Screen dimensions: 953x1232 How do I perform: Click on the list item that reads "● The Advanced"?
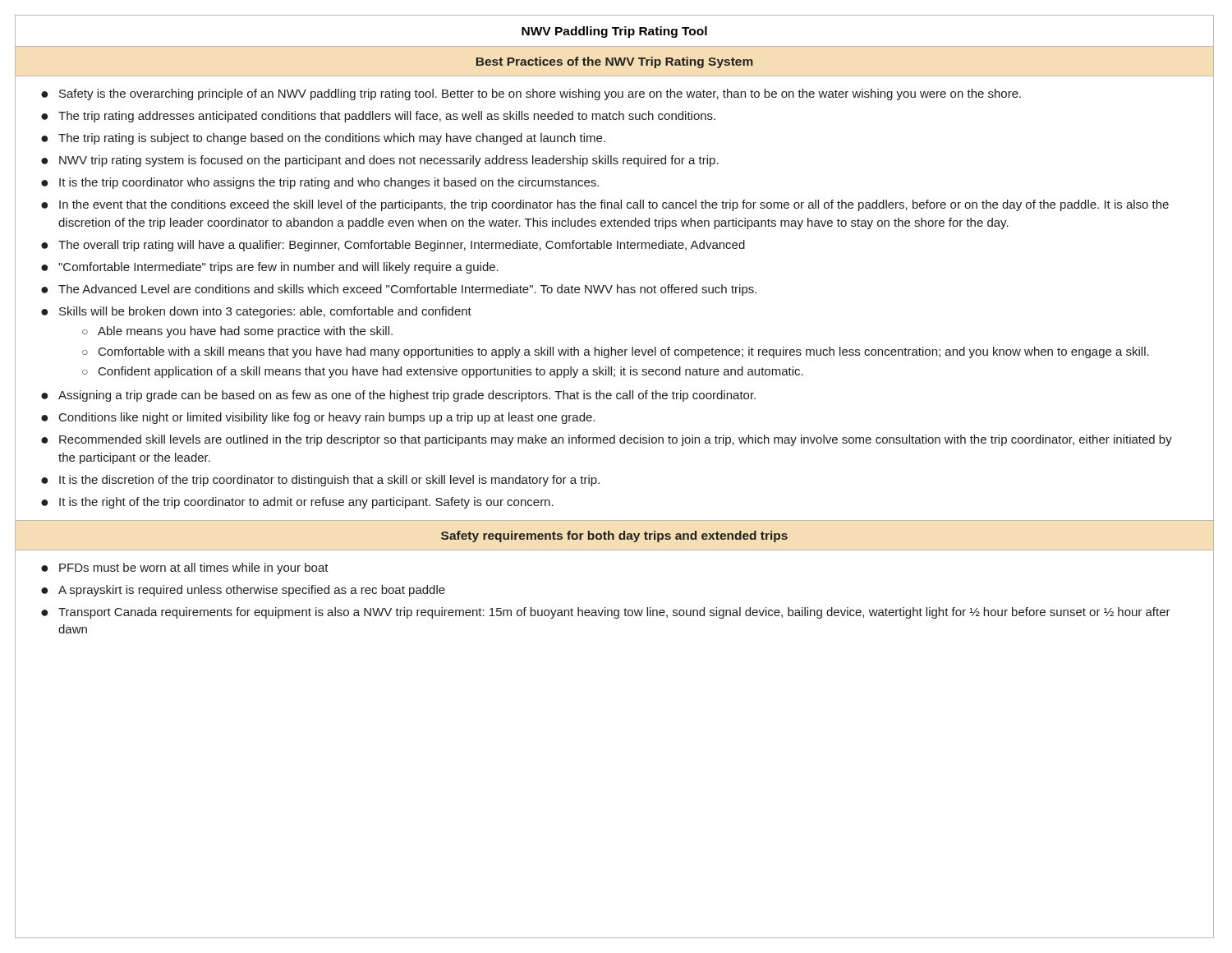[614, 289]
